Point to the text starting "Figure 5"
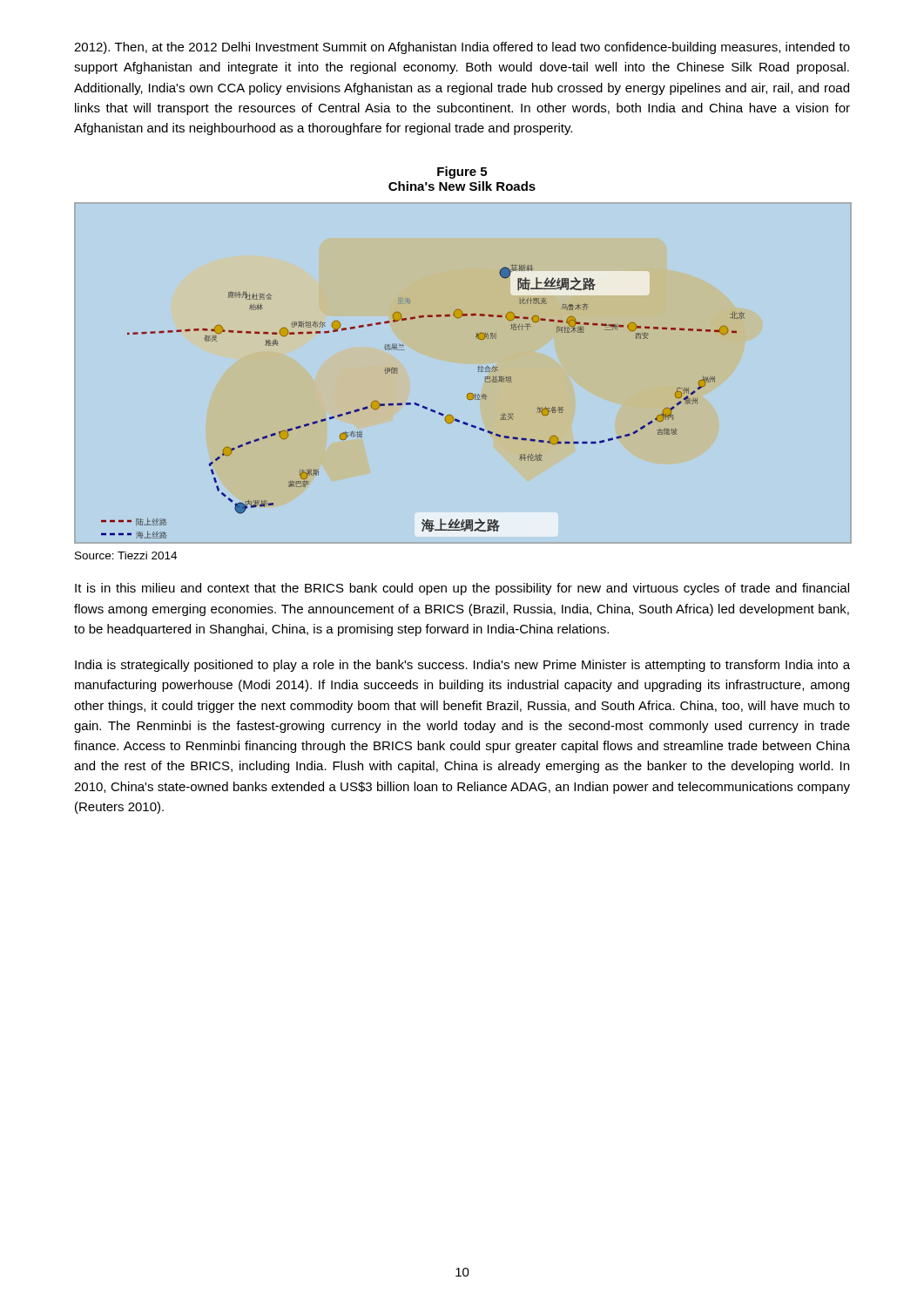The image size is (924, 1307). coord(462,171)
